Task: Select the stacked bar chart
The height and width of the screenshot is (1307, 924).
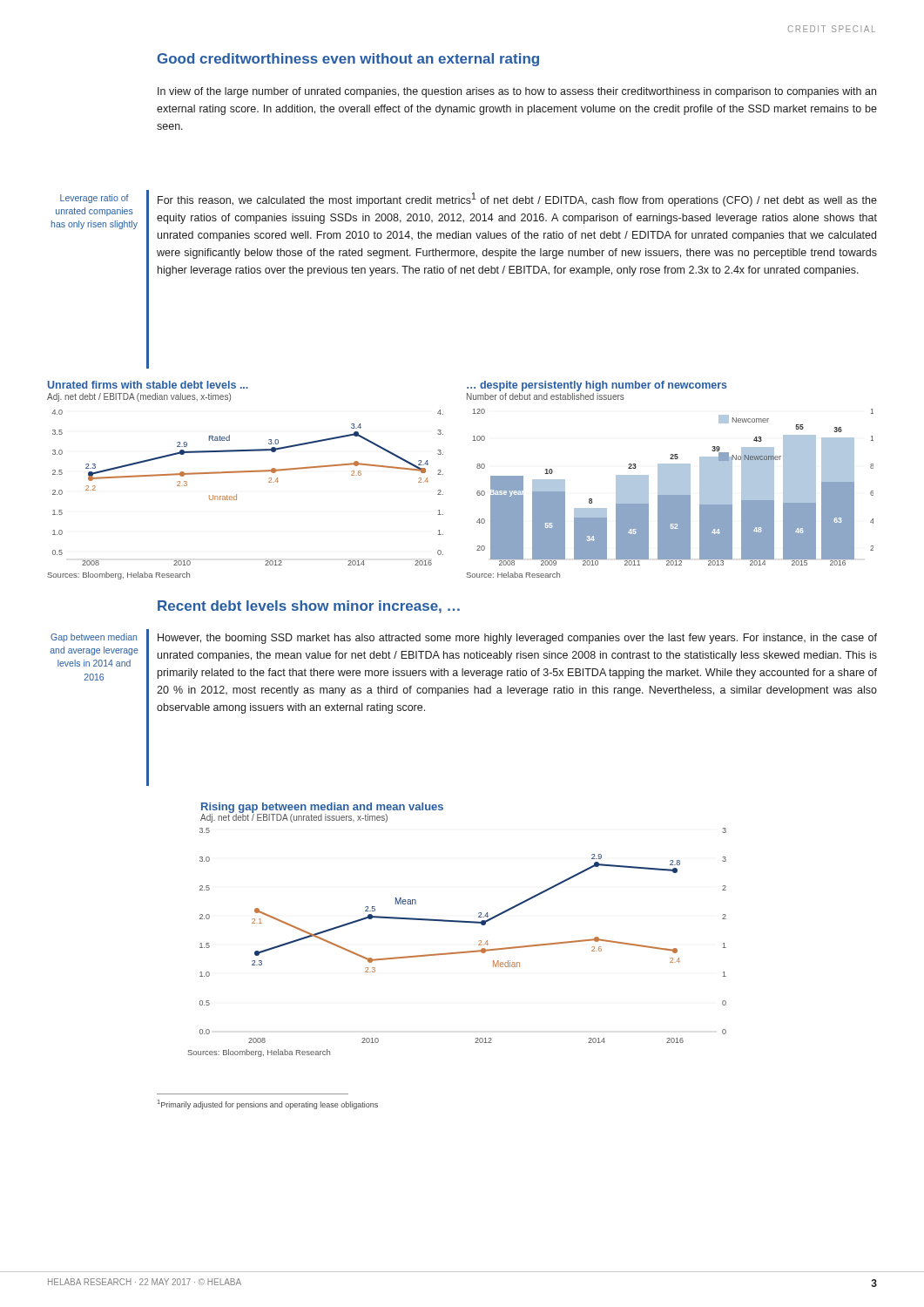Action: 671,481
